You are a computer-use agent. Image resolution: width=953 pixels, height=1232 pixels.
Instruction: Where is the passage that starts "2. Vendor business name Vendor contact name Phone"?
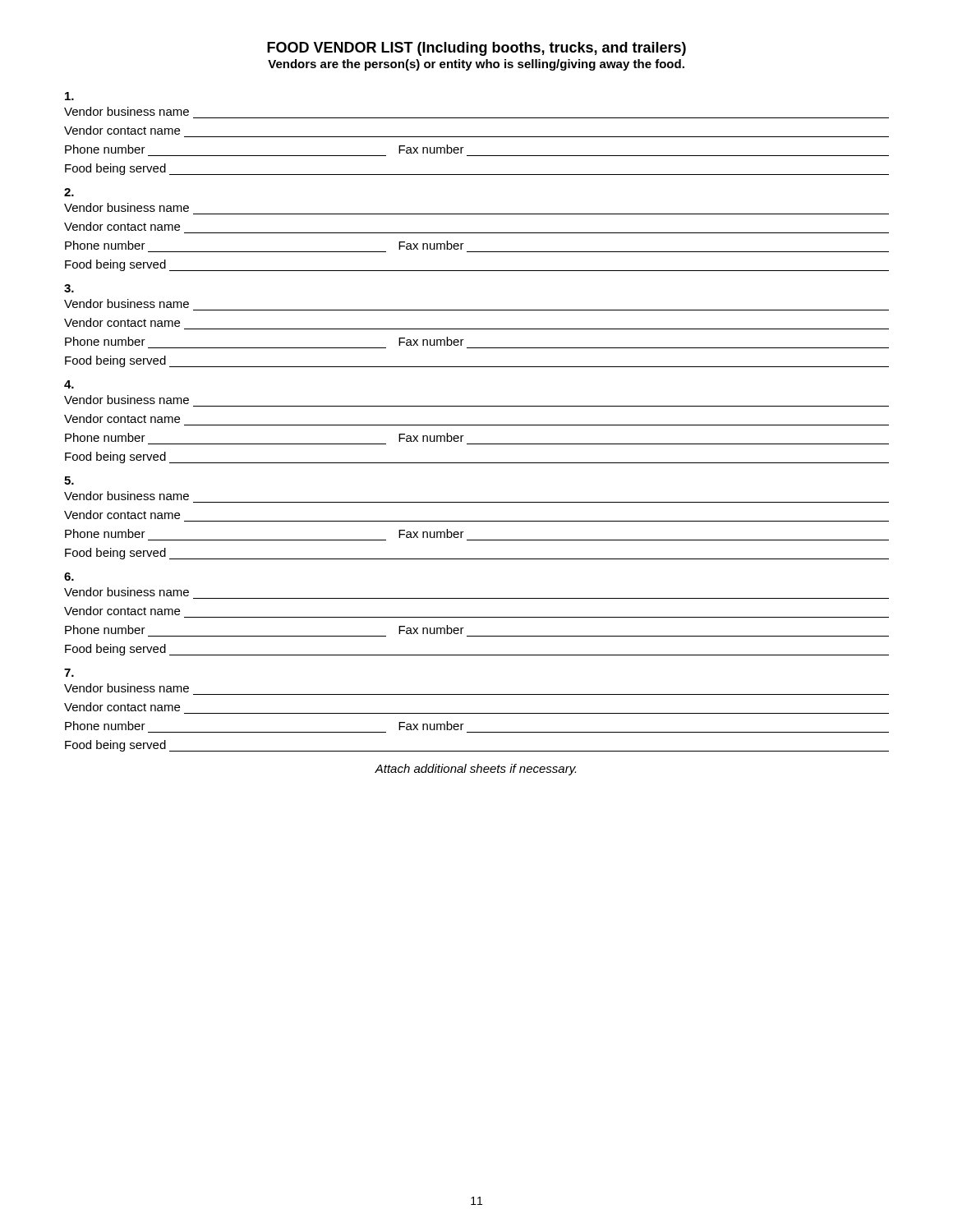[476, 228]
